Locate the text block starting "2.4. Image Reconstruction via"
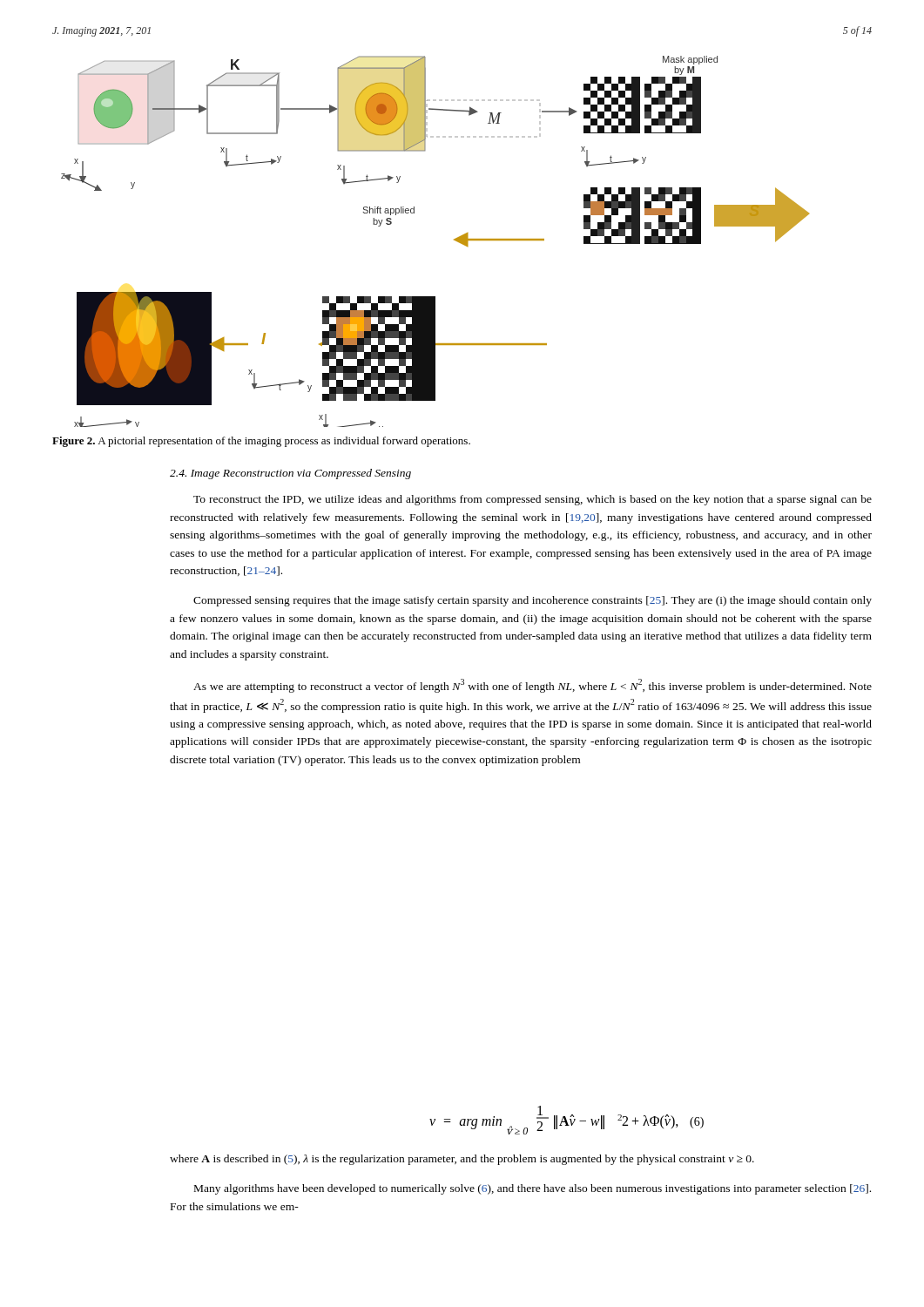Image resolution: width=924 pixels, height=1307 pixels. [x=291, y=473]
